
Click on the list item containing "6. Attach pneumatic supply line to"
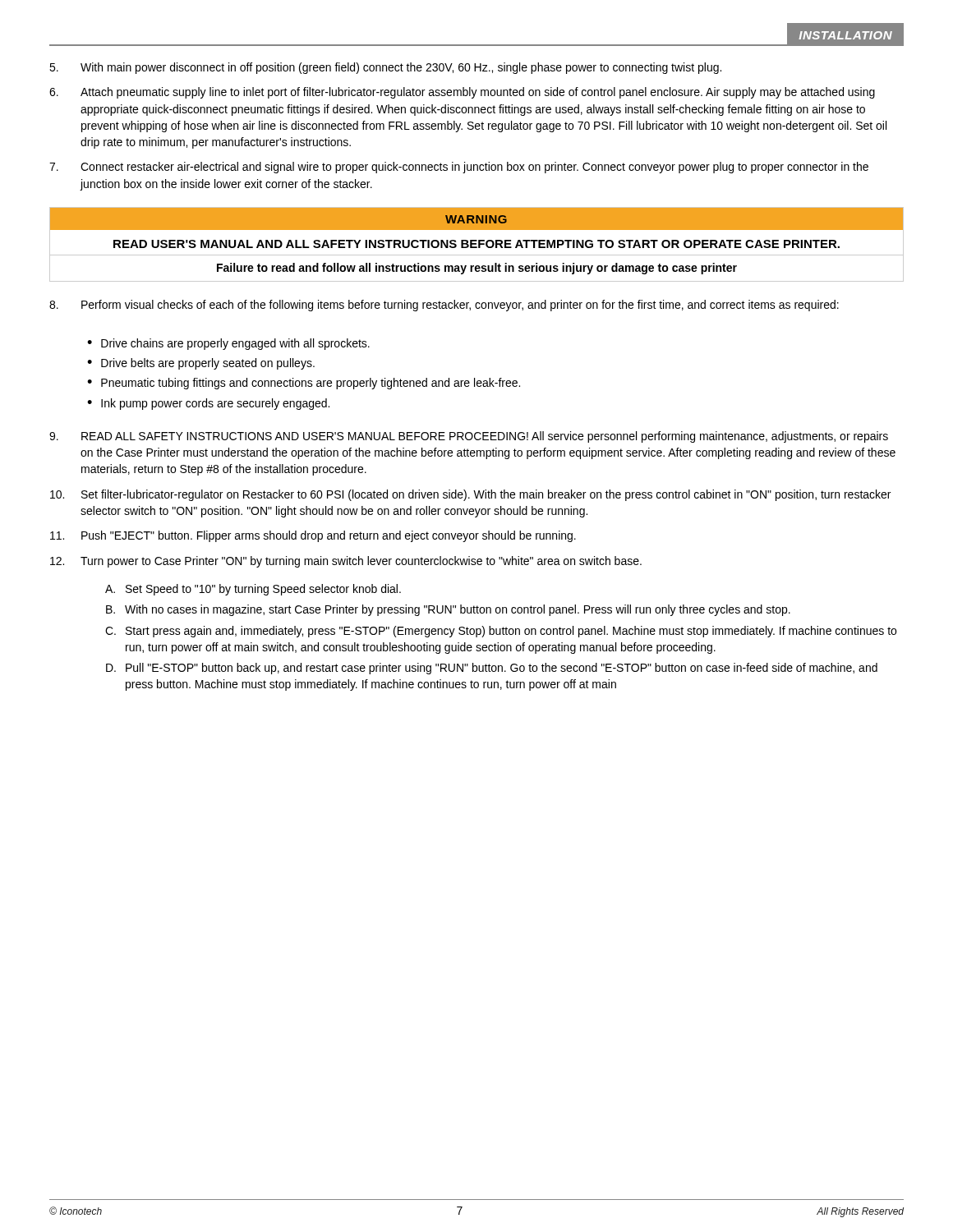[x=476, y=117]
